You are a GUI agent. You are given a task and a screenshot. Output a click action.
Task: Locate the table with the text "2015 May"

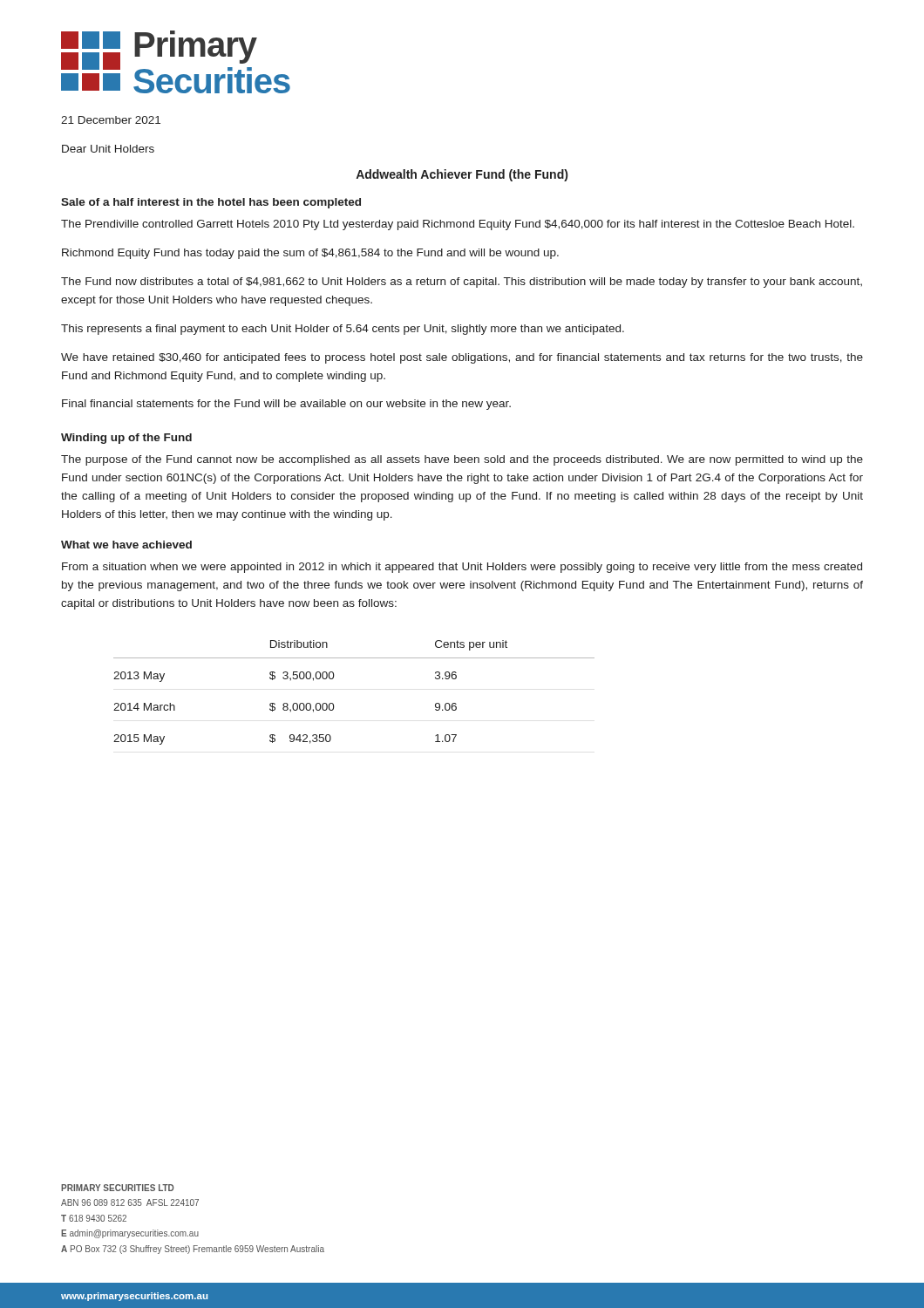point(462,693)
